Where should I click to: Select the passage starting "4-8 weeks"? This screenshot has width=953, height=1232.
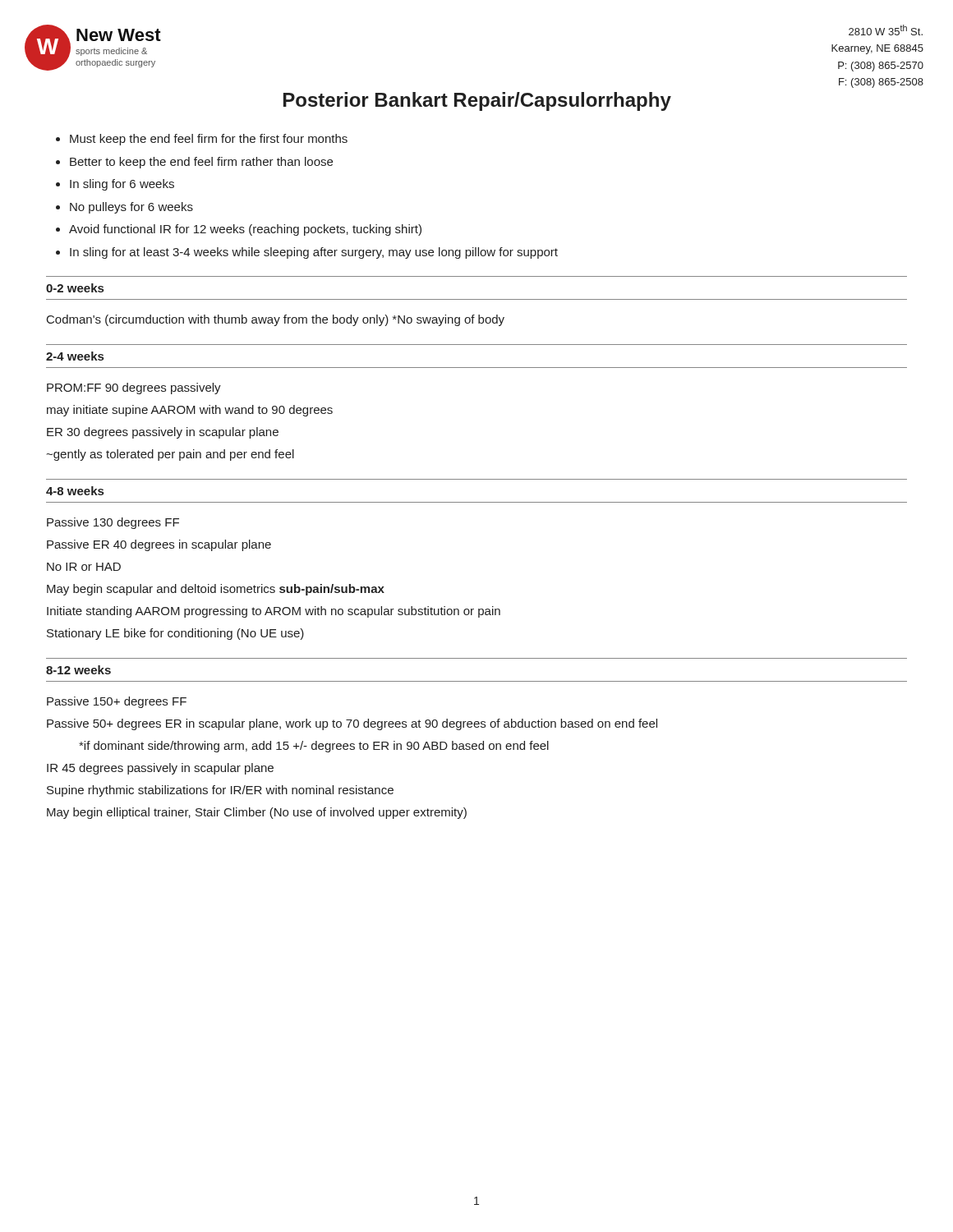tap(75, 491)
